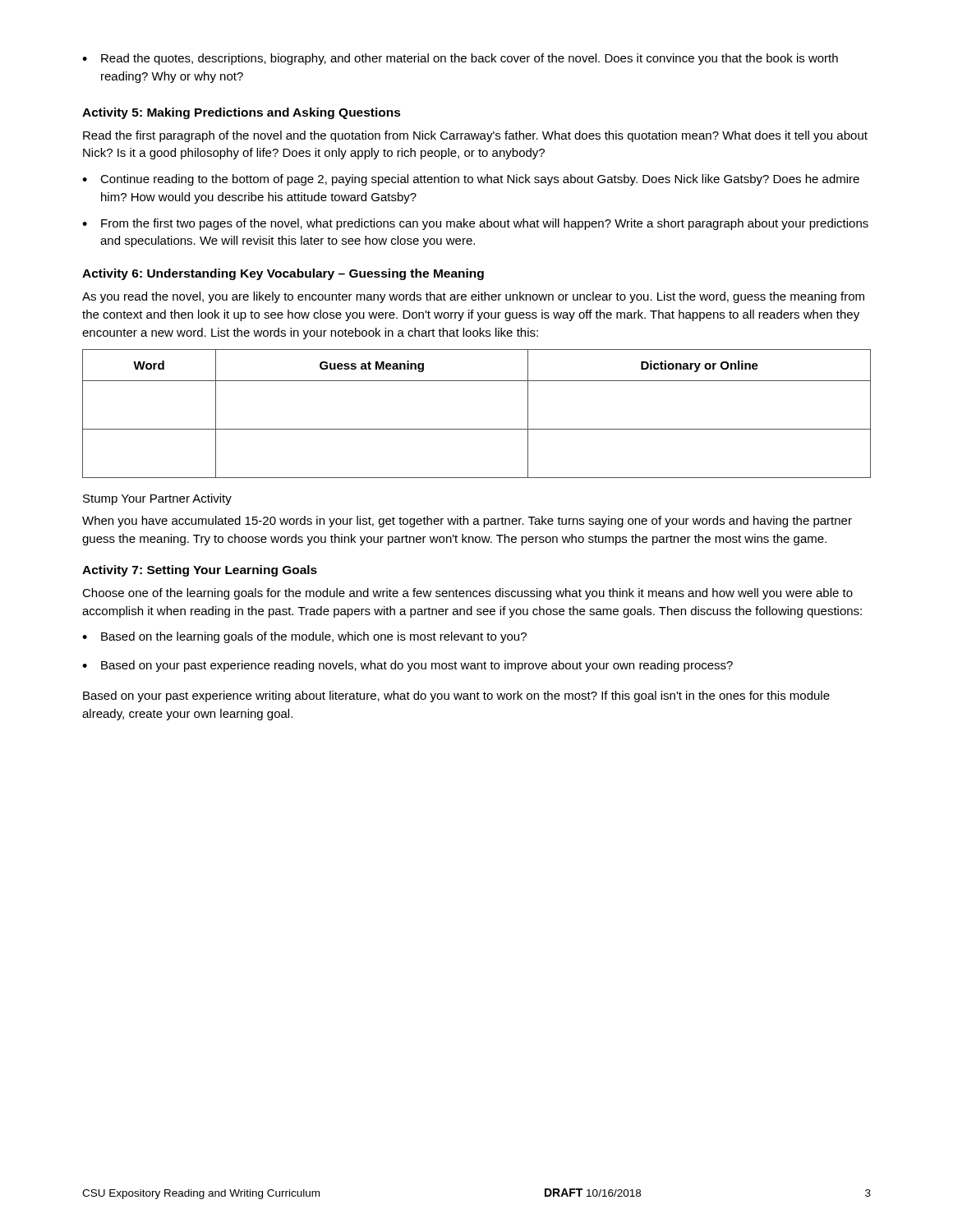This screenshot has height=1232, width=953.
Task: Select the text block starting "Read the first paragraph of"
Action: click(475, 144)
